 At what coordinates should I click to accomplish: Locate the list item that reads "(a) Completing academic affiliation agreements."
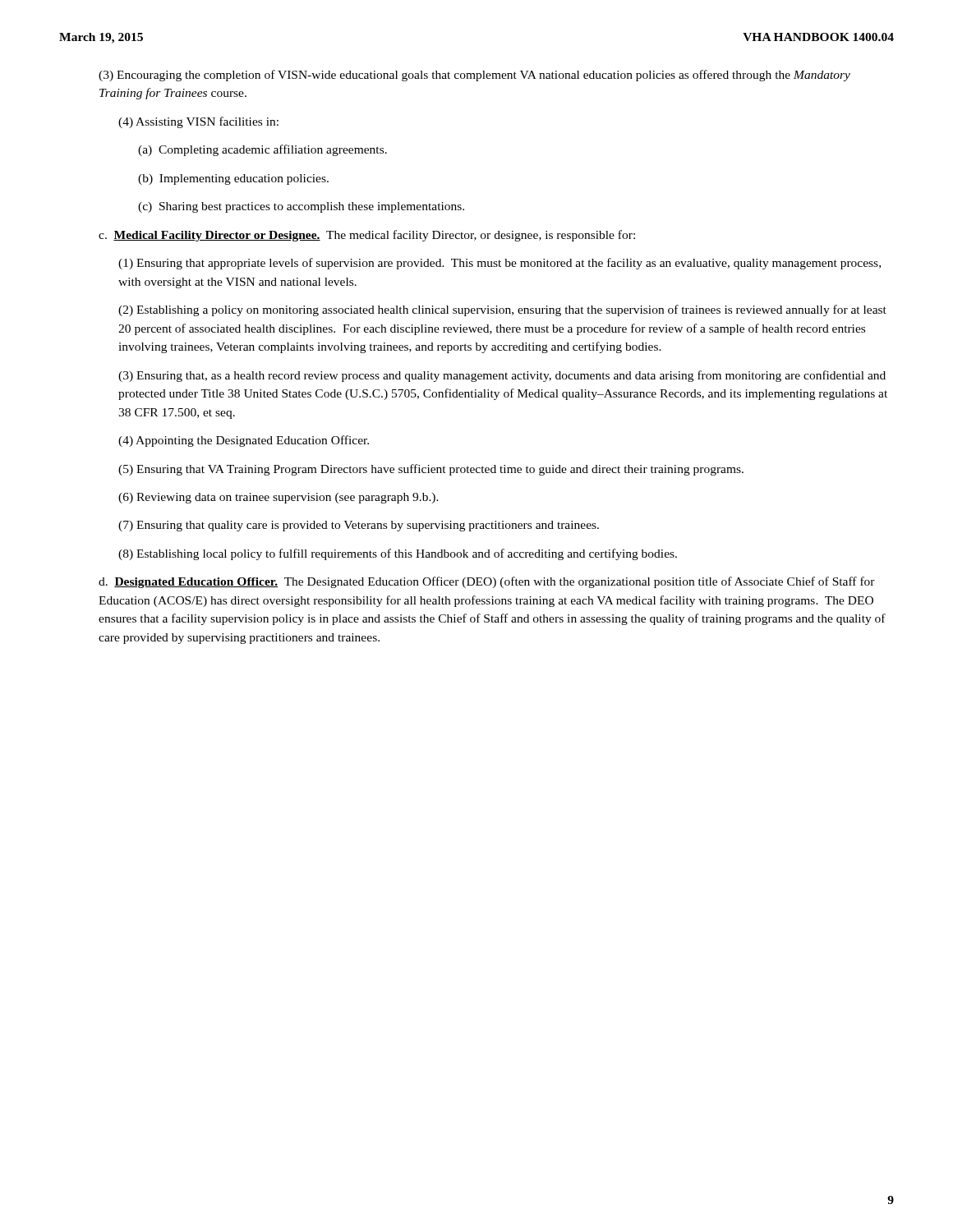(x=263, y=149)
